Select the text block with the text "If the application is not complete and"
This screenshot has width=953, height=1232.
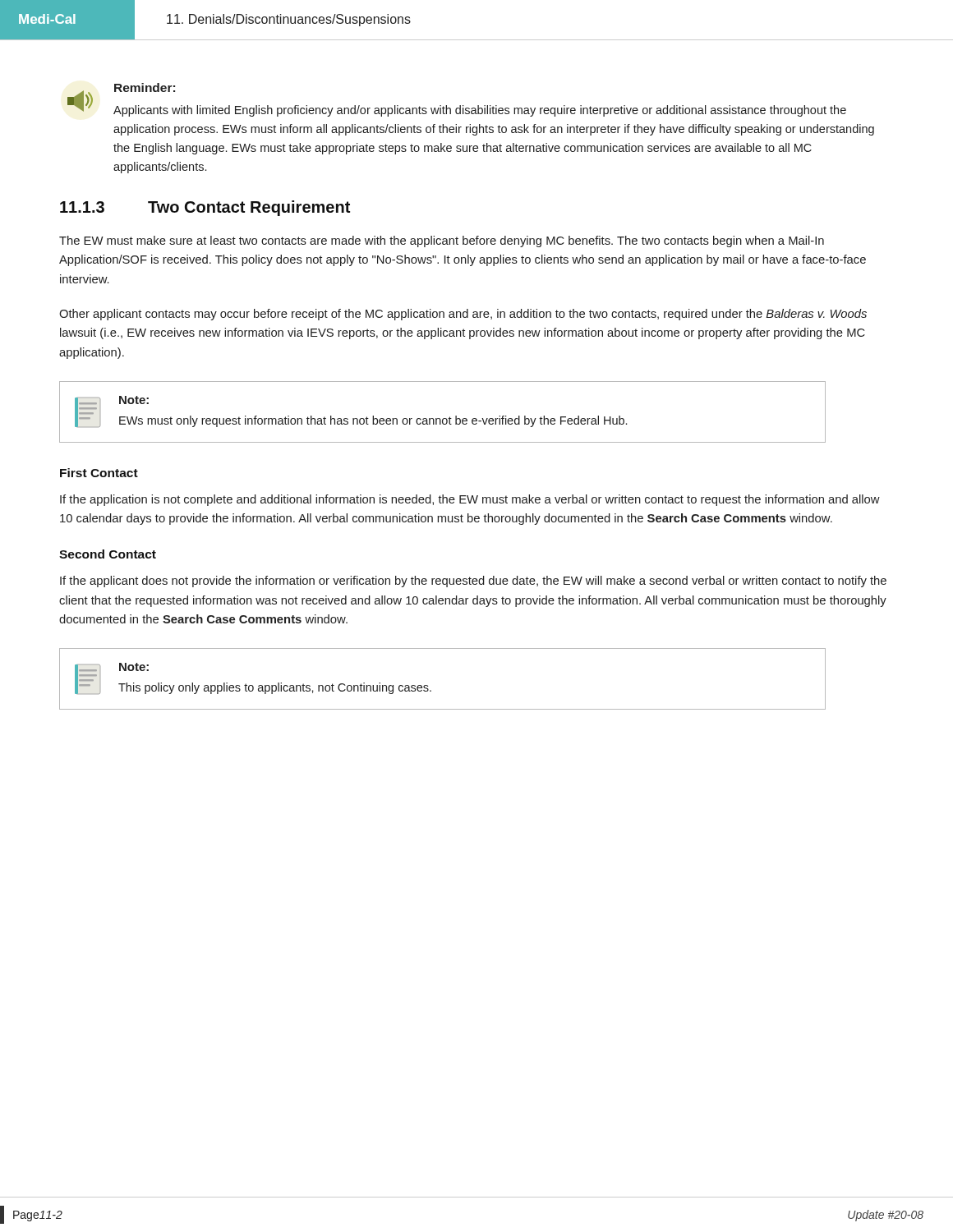pyautogui.click(x=469, y=509)
